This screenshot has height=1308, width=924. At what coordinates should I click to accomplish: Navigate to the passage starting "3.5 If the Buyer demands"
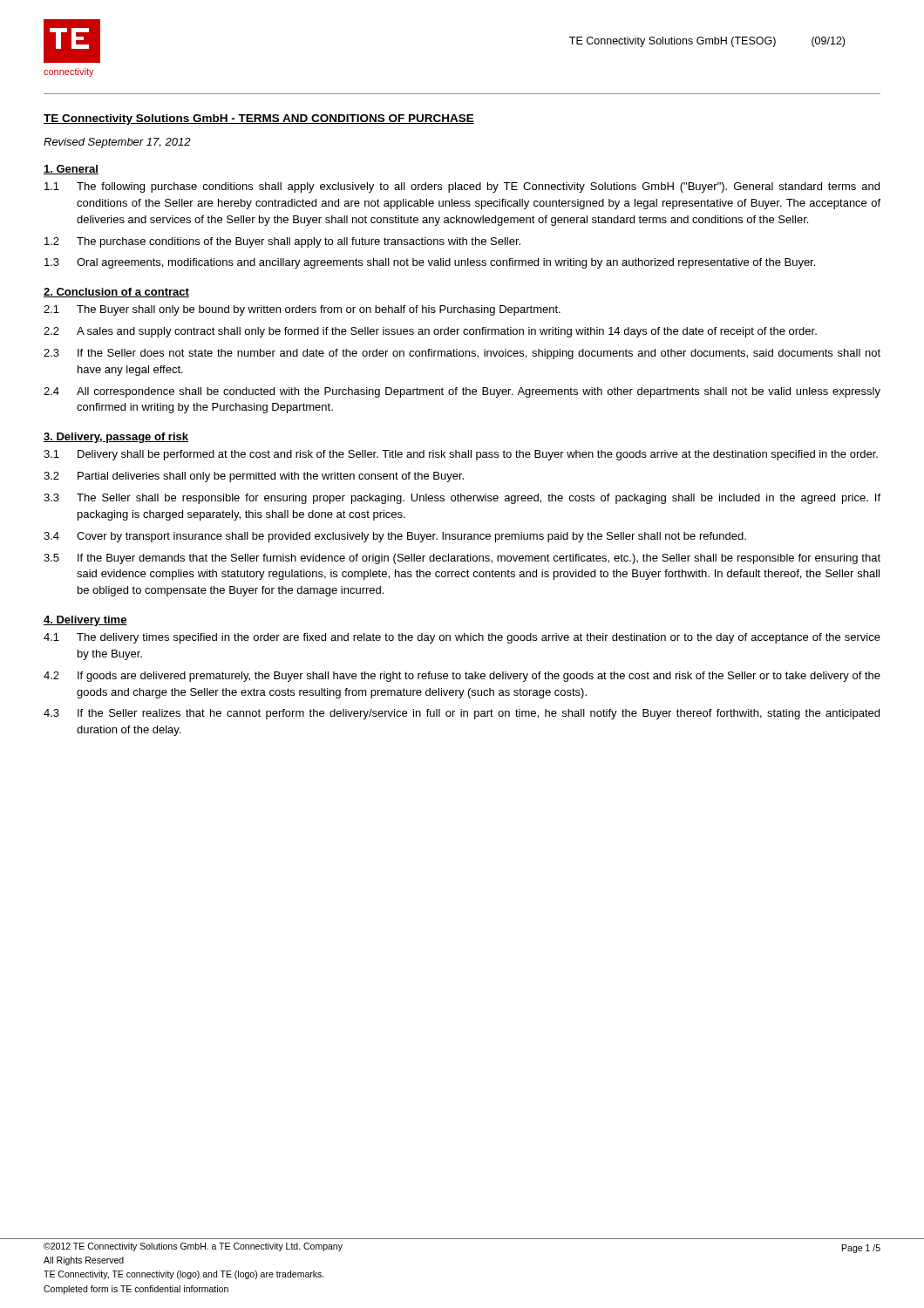[x=462, y=574]
